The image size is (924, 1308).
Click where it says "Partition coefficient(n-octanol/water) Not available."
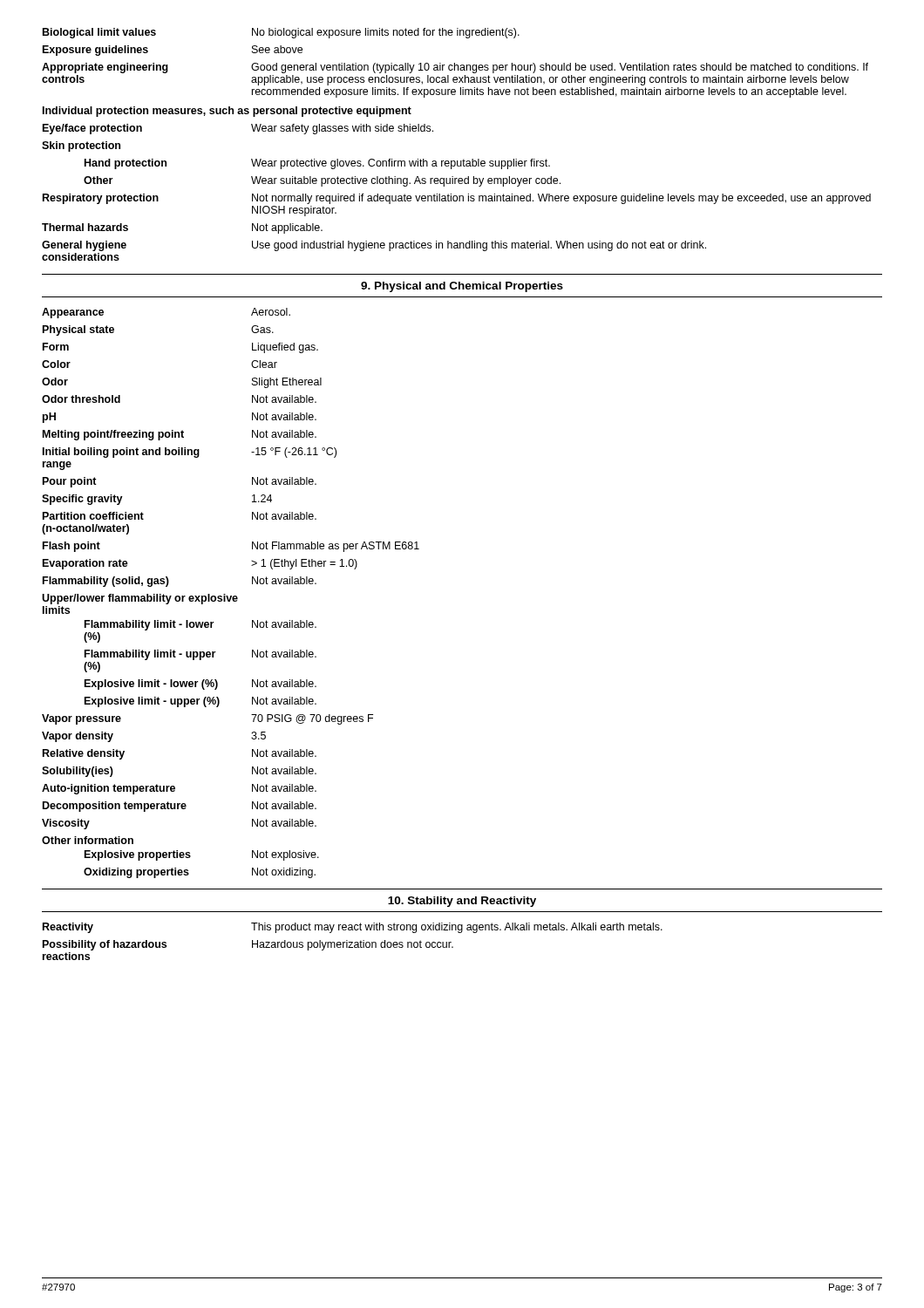(95, 516)
